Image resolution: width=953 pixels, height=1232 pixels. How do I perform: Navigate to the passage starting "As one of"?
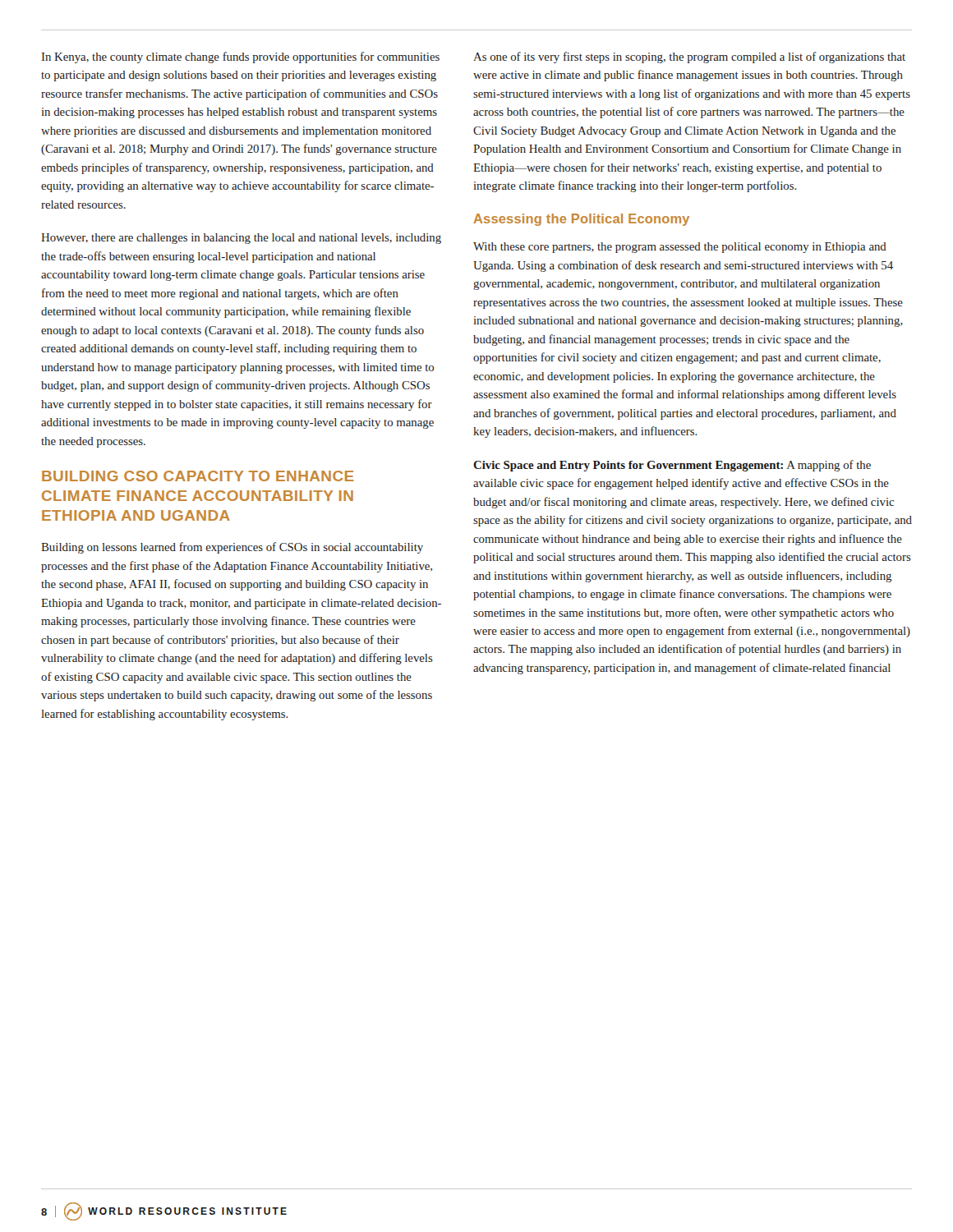(692, 121)
